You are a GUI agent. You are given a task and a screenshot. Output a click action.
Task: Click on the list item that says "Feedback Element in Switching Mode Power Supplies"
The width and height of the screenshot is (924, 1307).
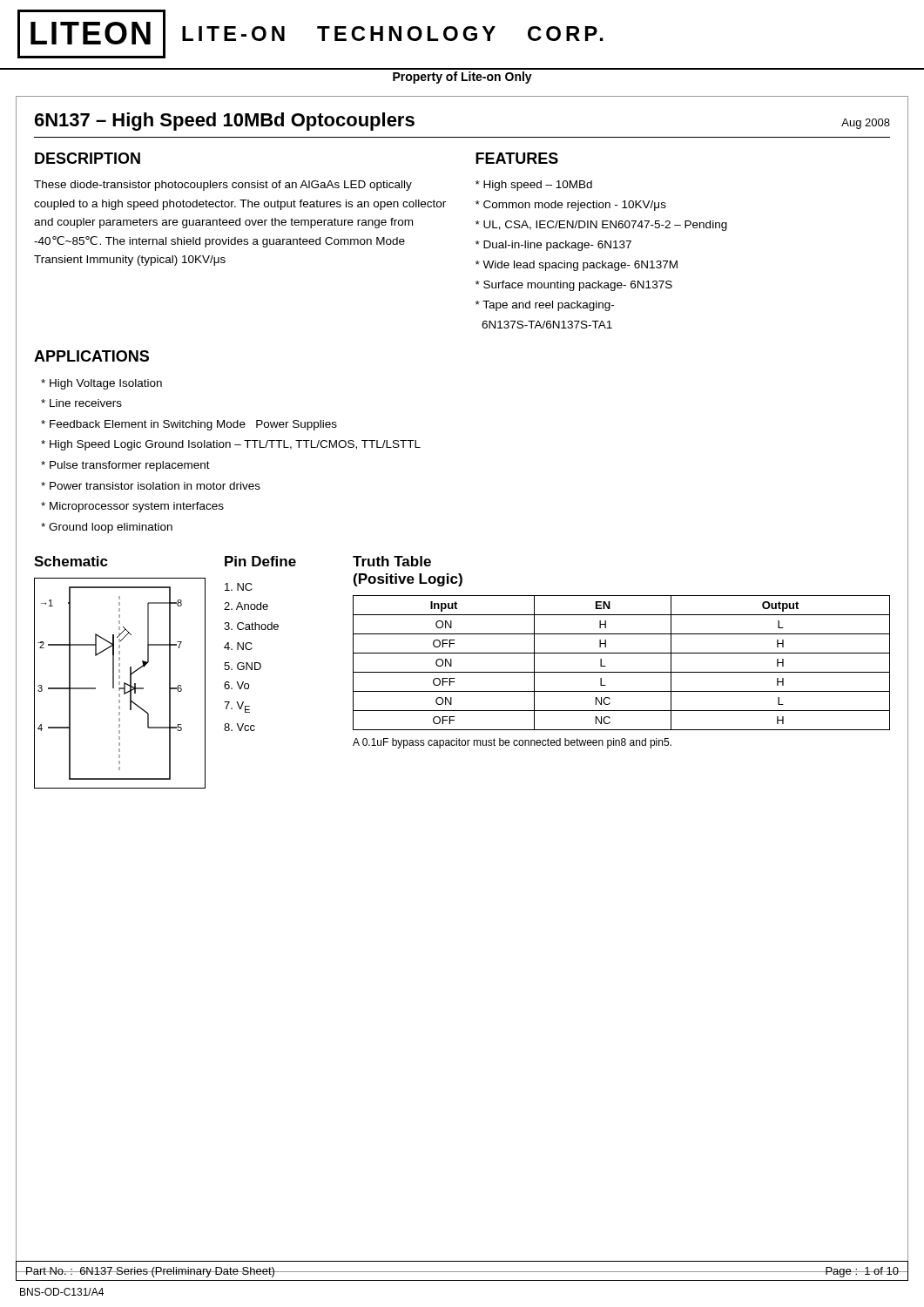[x=193, y=424]
